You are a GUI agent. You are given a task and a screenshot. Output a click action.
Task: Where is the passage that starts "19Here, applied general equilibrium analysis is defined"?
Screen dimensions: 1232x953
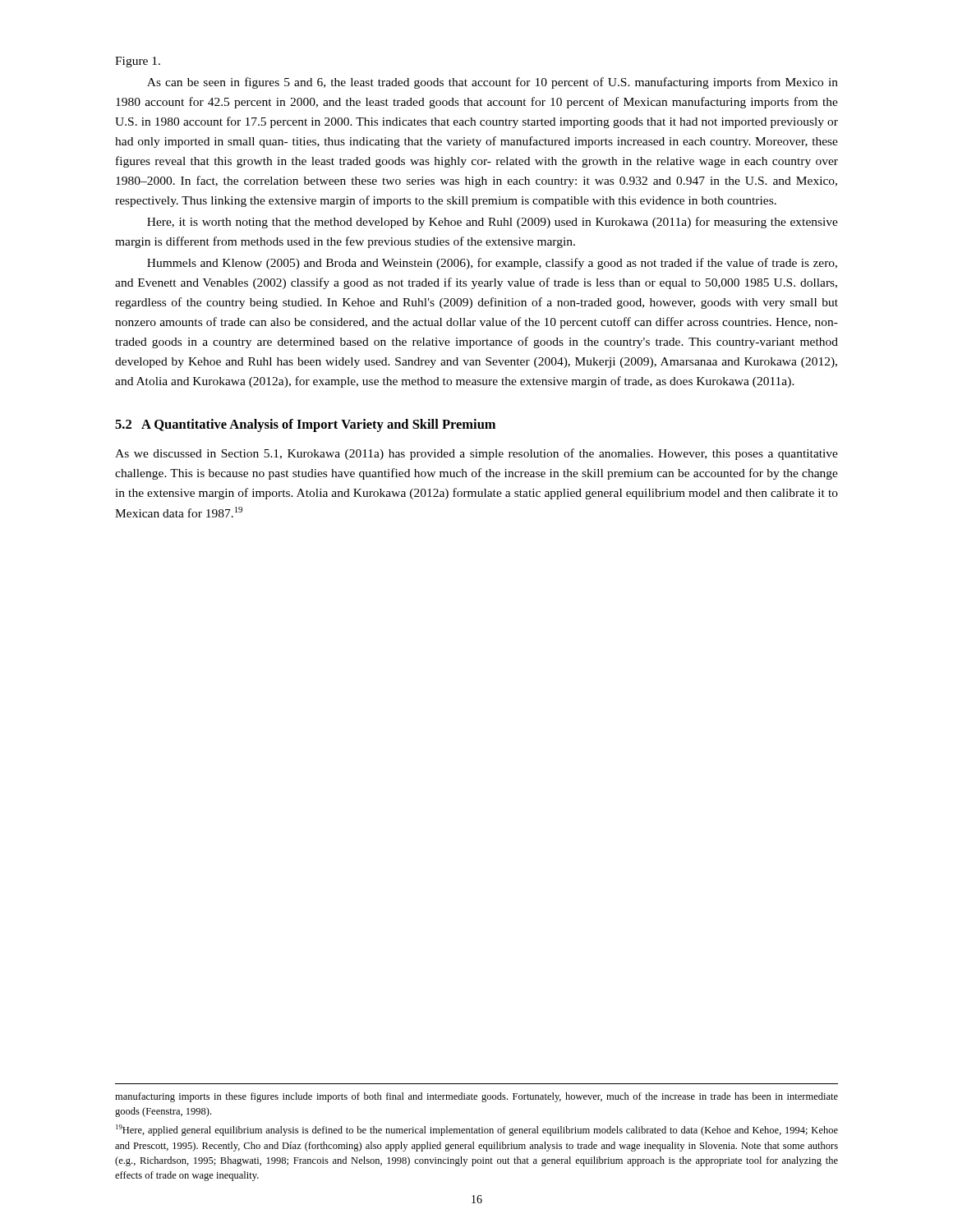476,1152
